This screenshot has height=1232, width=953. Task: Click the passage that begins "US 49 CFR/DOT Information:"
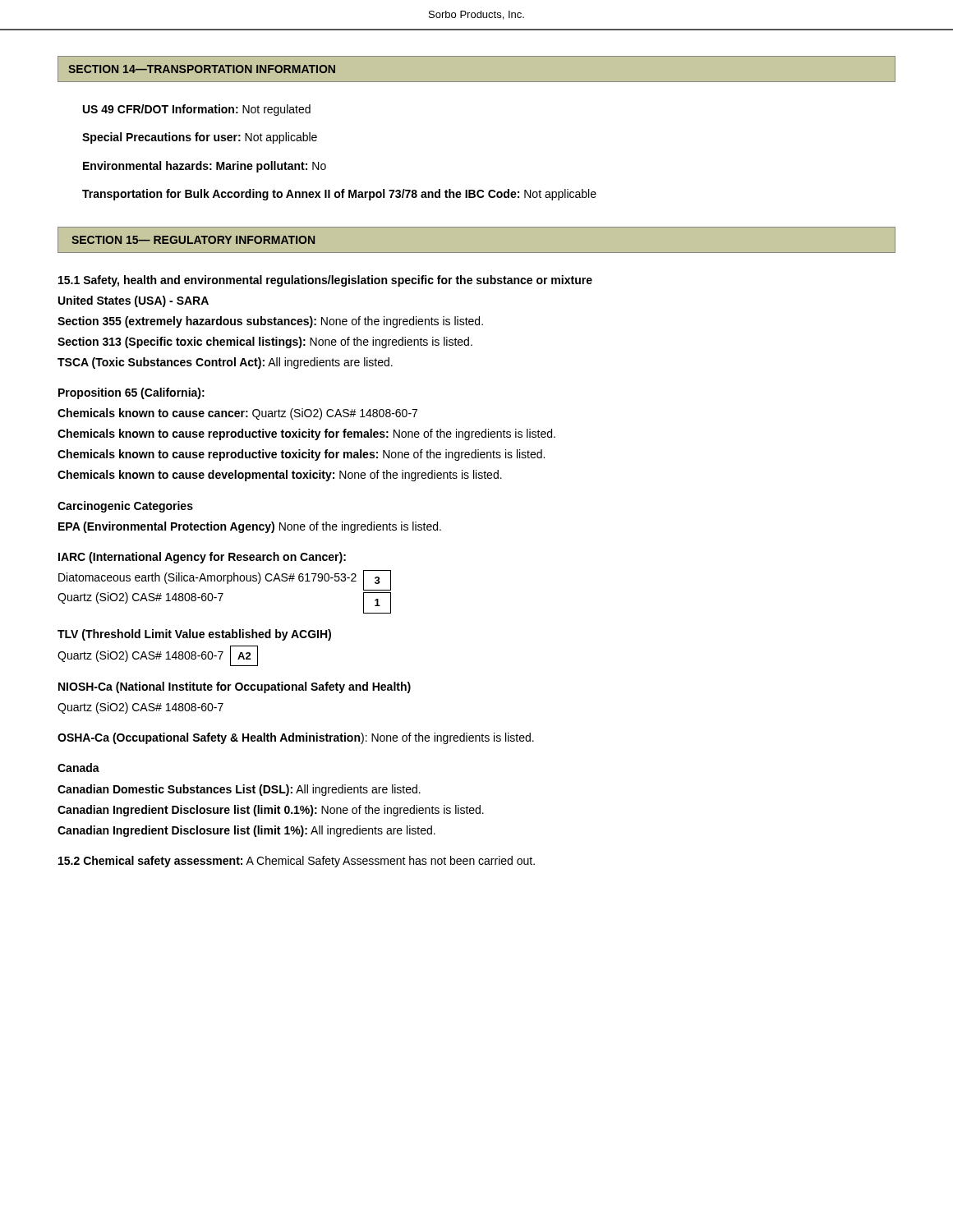point(197,109)
